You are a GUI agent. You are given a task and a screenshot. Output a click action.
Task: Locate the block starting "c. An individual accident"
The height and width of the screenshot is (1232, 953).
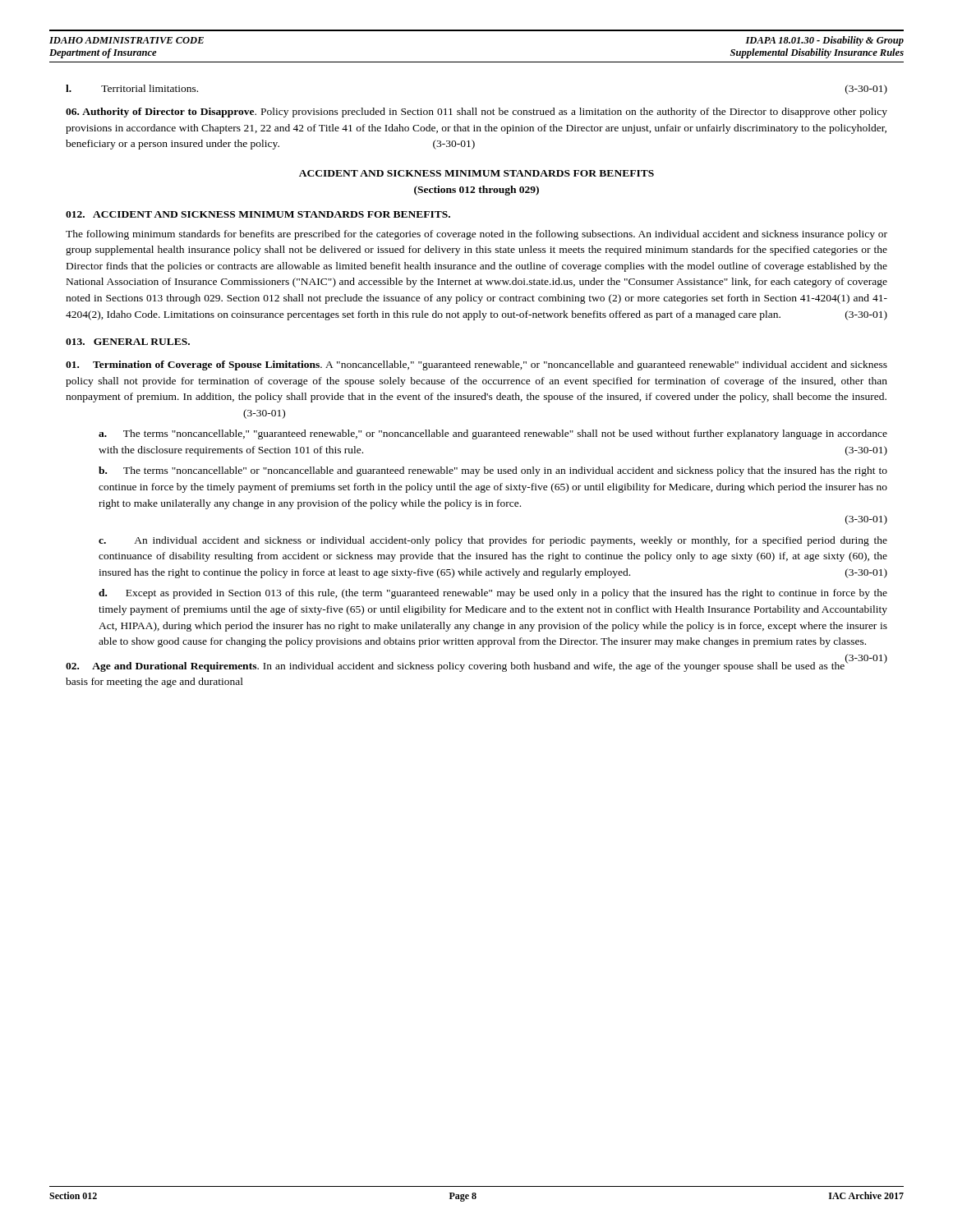coord(493,557)
